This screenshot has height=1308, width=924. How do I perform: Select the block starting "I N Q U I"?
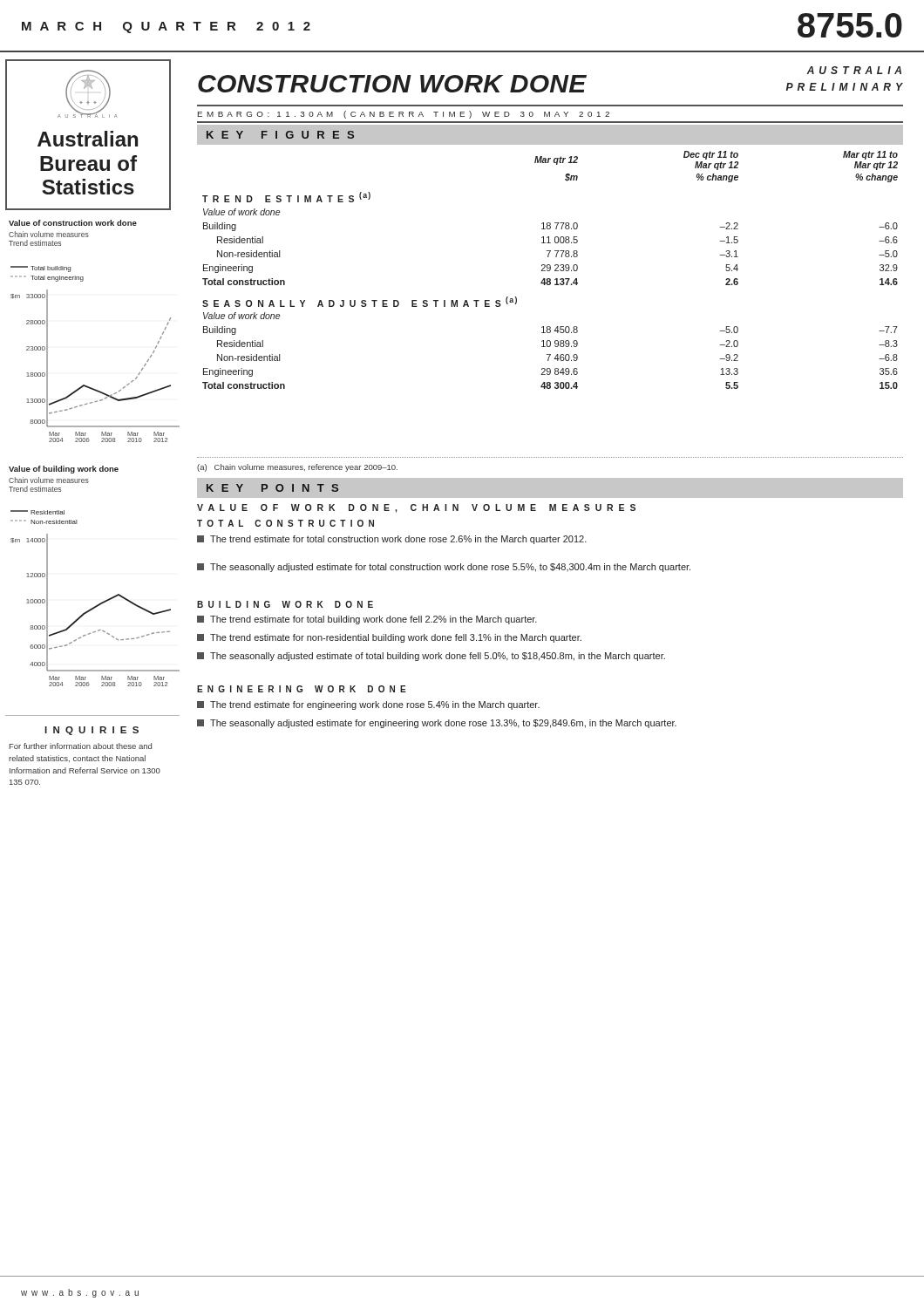tap(92, 730)
